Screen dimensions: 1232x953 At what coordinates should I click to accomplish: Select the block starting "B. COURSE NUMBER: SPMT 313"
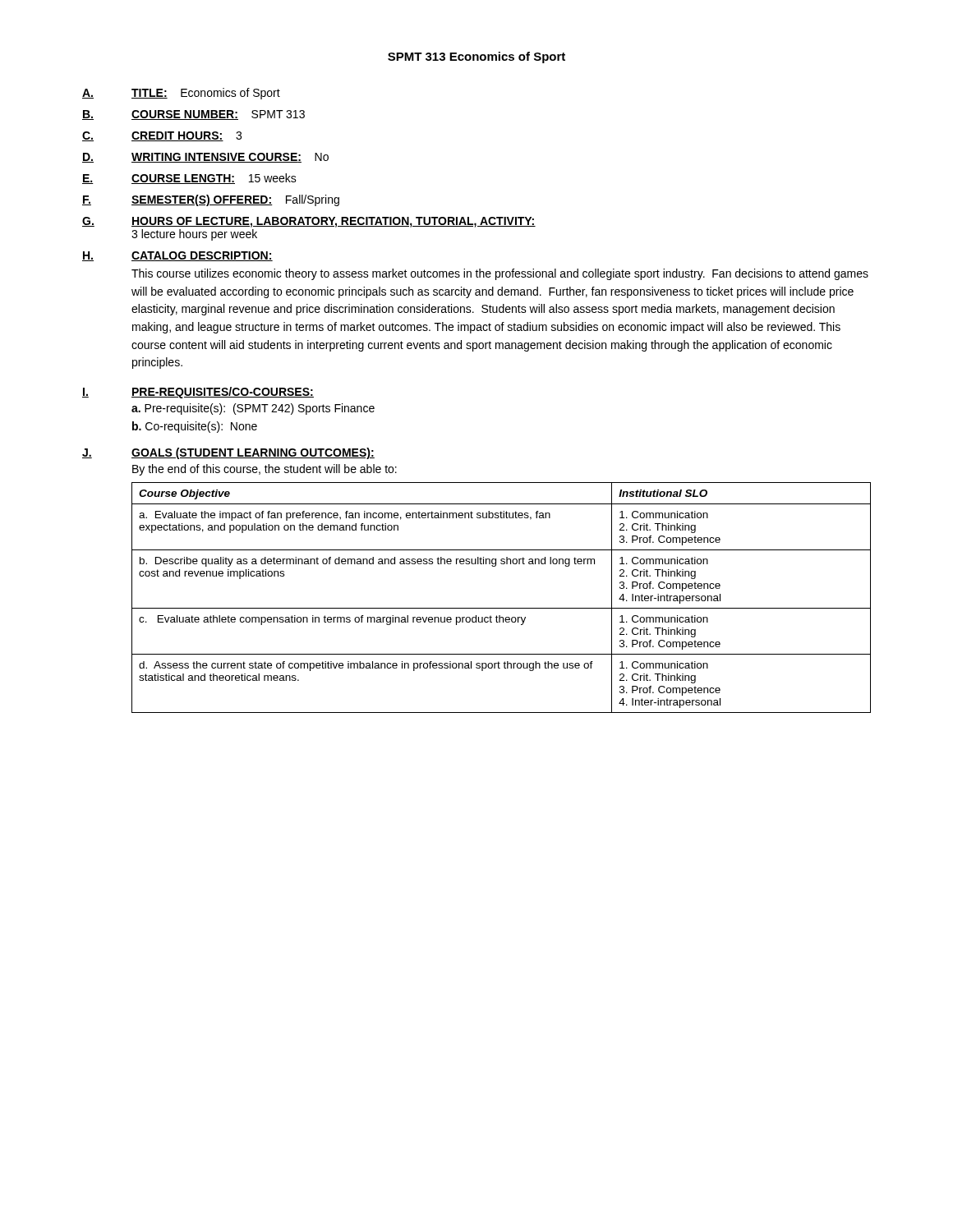[x=193, y=115]
